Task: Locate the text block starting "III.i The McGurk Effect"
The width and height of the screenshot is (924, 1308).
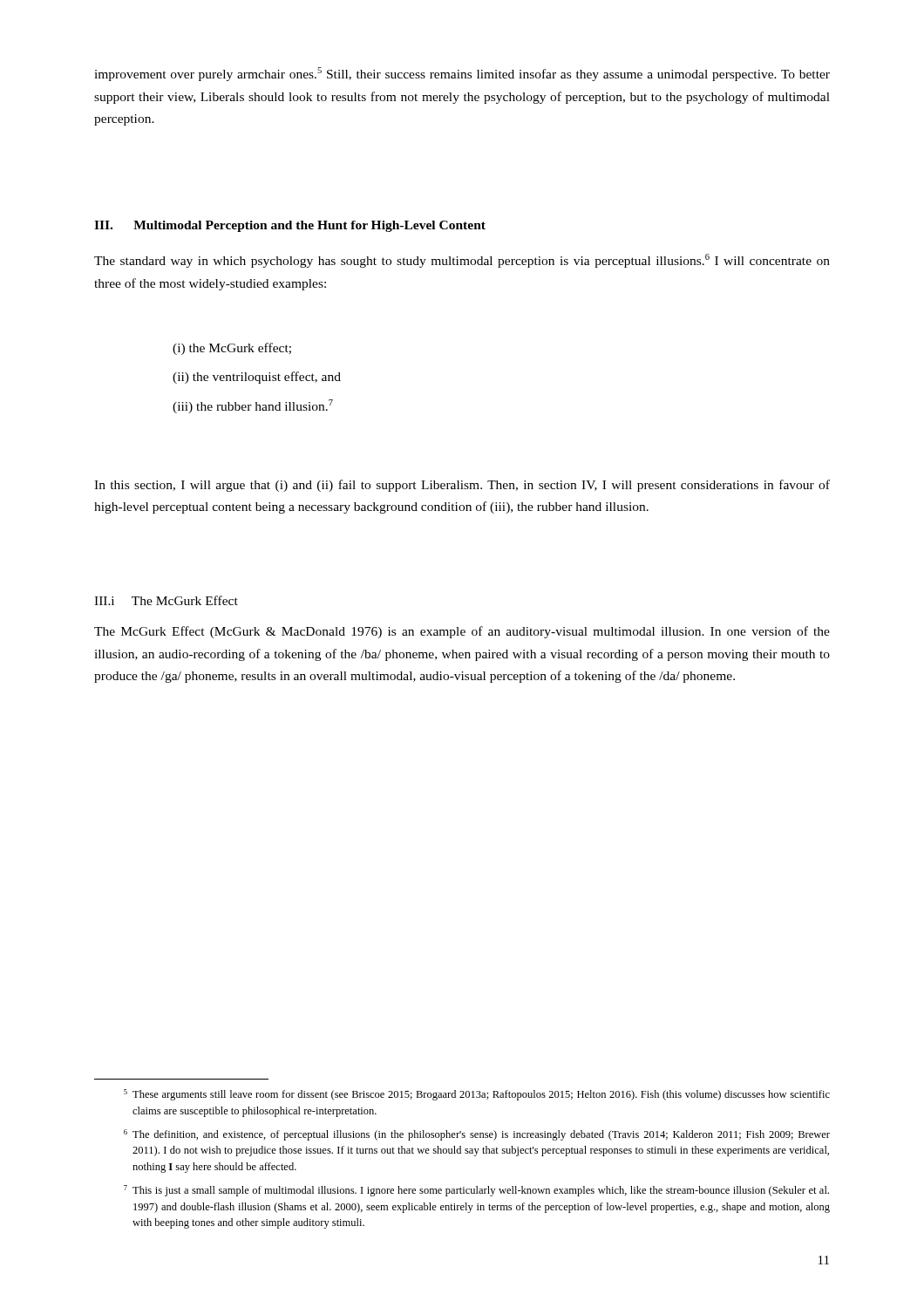Action: tap(166, 600)
